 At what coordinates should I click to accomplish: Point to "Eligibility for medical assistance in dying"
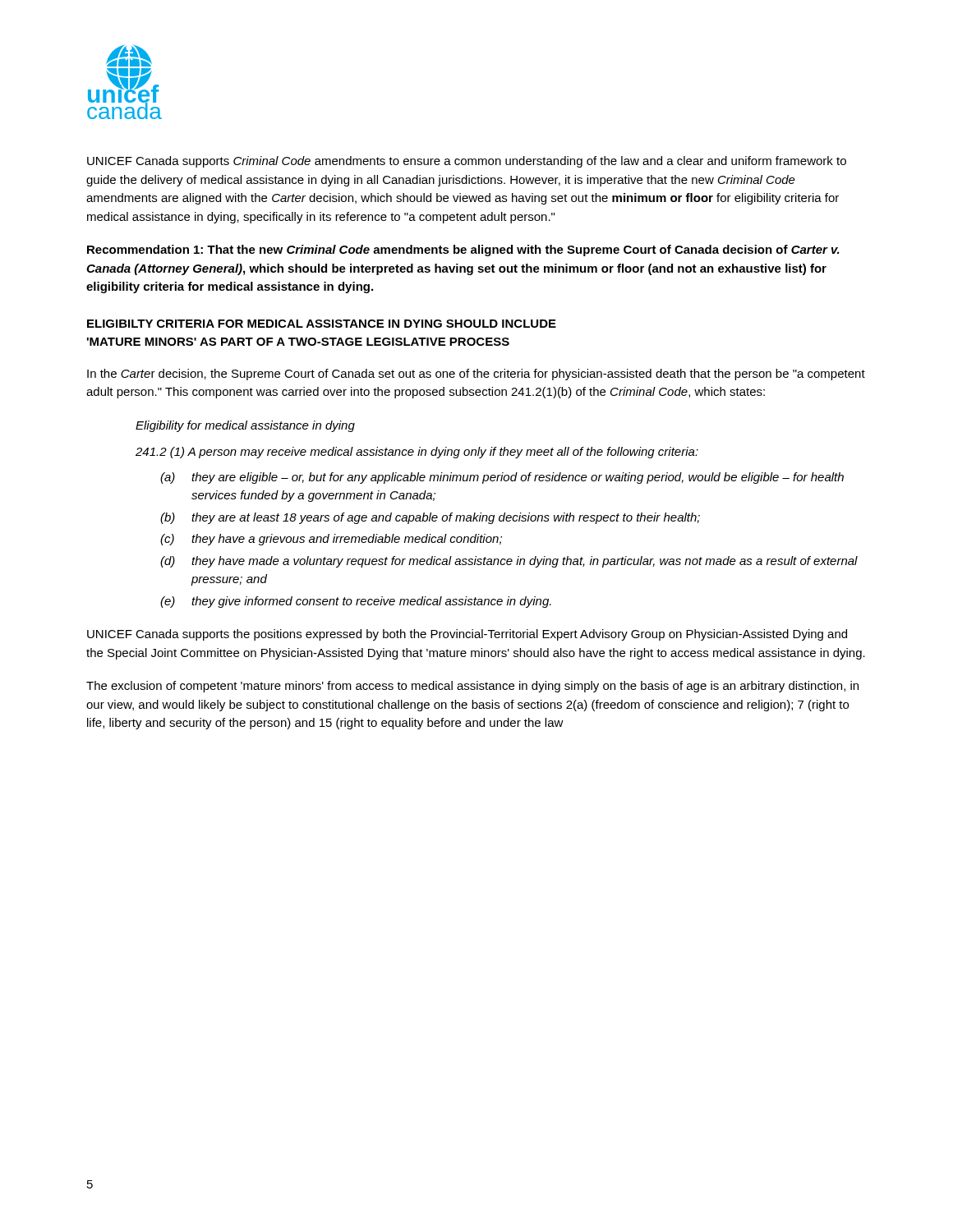(x=245, y=425)
